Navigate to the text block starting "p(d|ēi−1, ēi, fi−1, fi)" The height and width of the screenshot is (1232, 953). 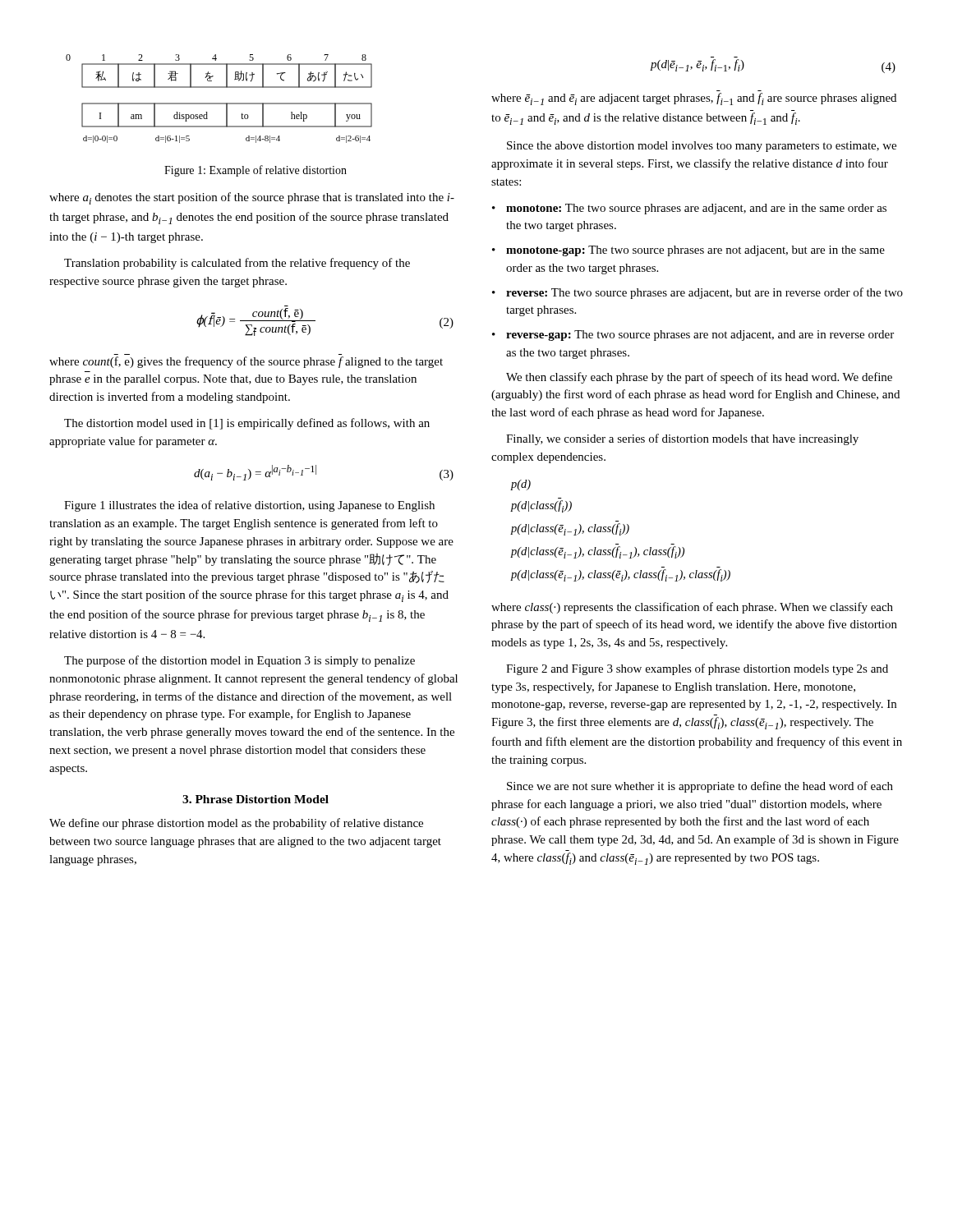(x=700, y=65)
